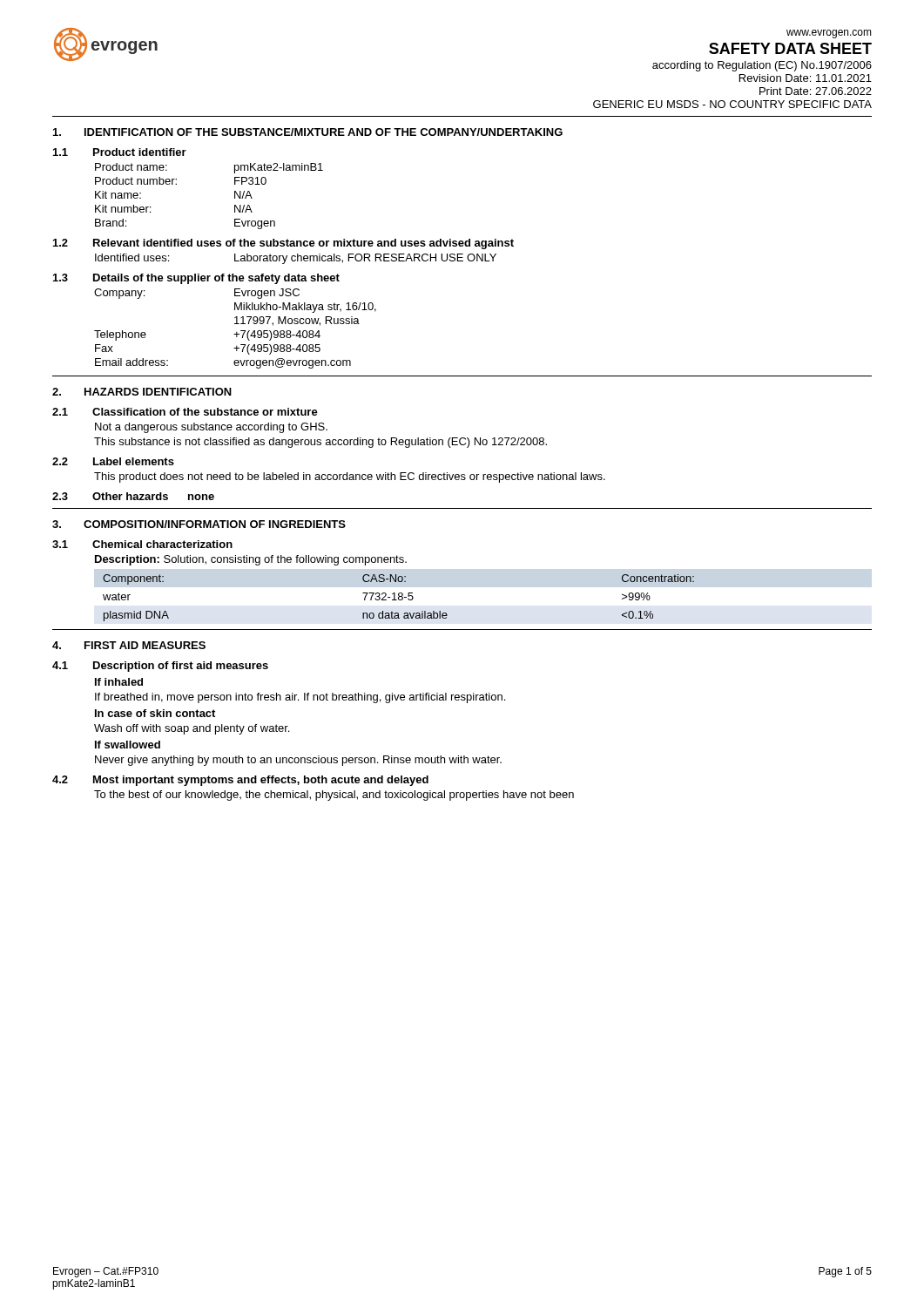Click on the section header containing "4.2 Most important symptoms and effects, both"
This screenshot has width=924, height=1307.
241,779
